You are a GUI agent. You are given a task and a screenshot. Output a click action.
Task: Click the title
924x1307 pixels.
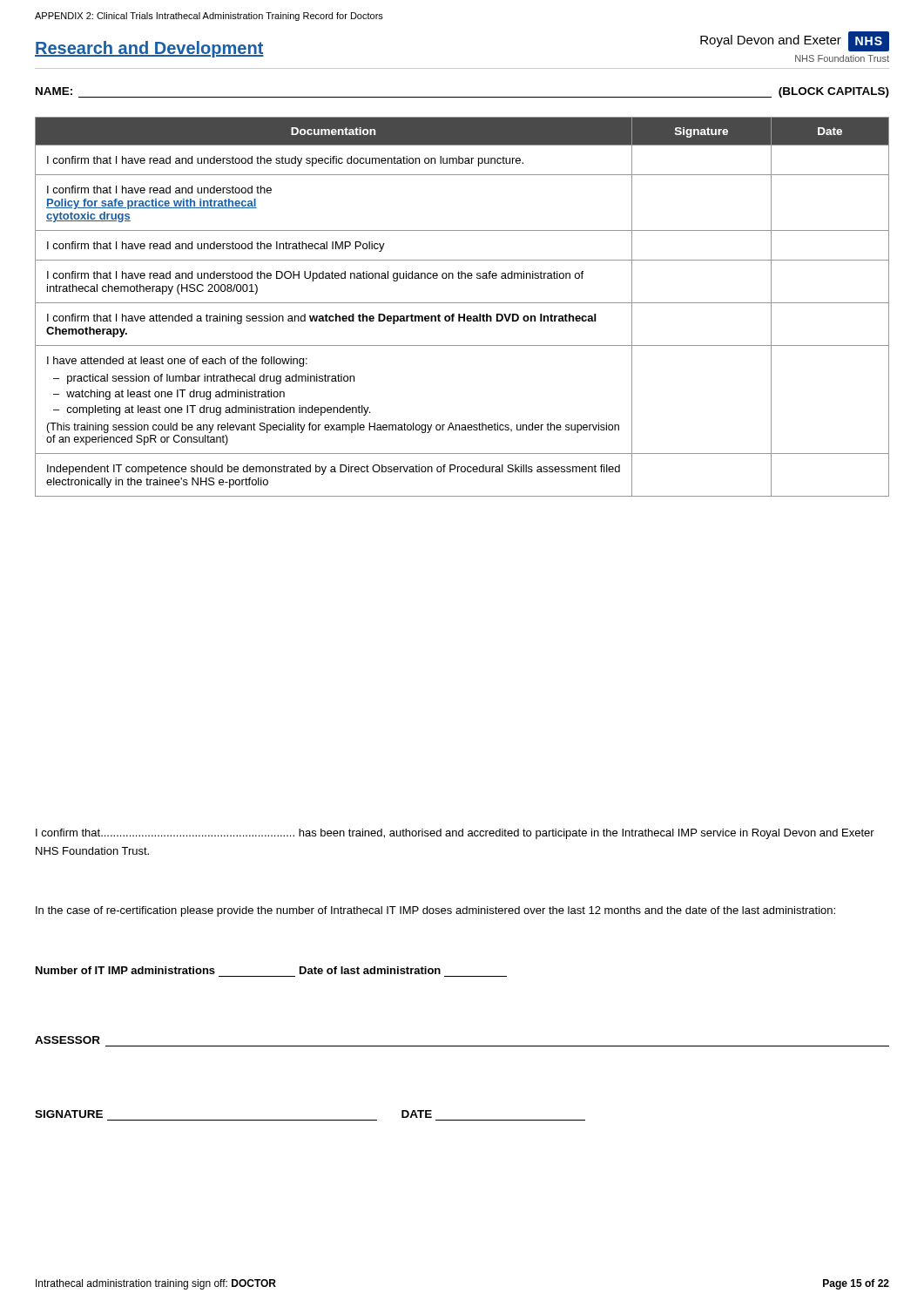(x=149, y=48)
